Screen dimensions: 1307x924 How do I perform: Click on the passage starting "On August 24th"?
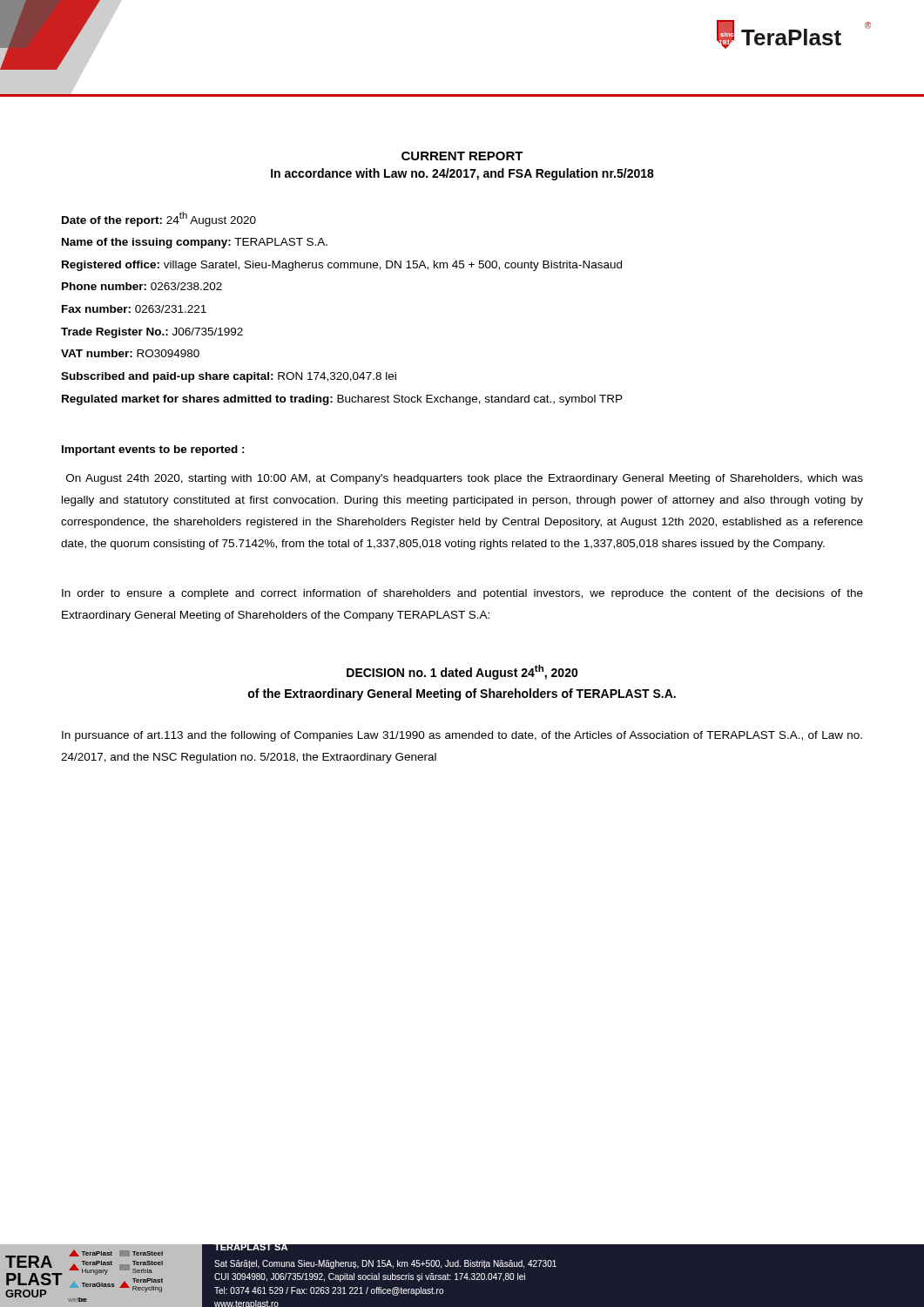[x=462, y=512]
